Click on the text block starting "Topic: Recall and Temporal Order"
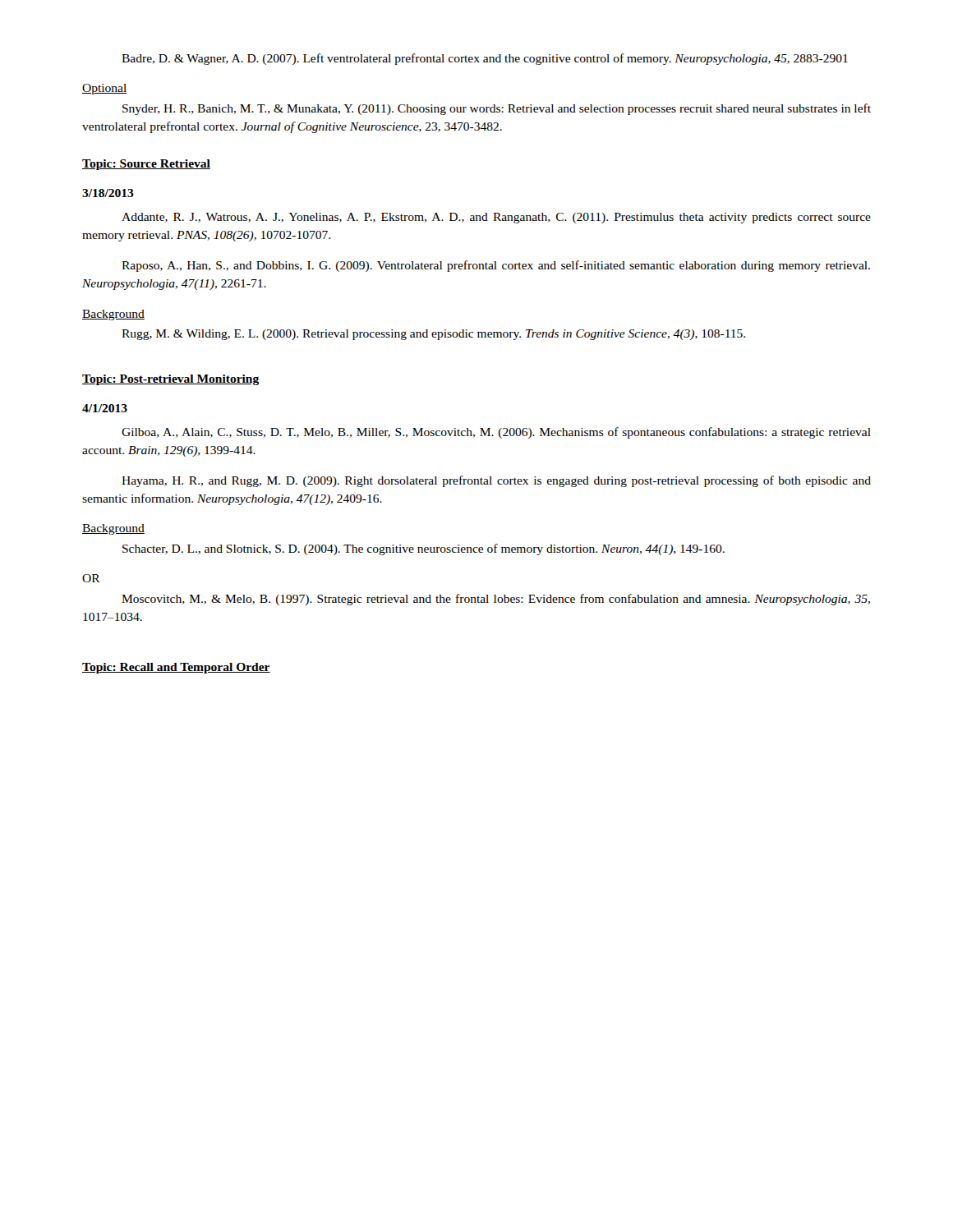This screenshot has height=1232, width=953. coord(176,666)
